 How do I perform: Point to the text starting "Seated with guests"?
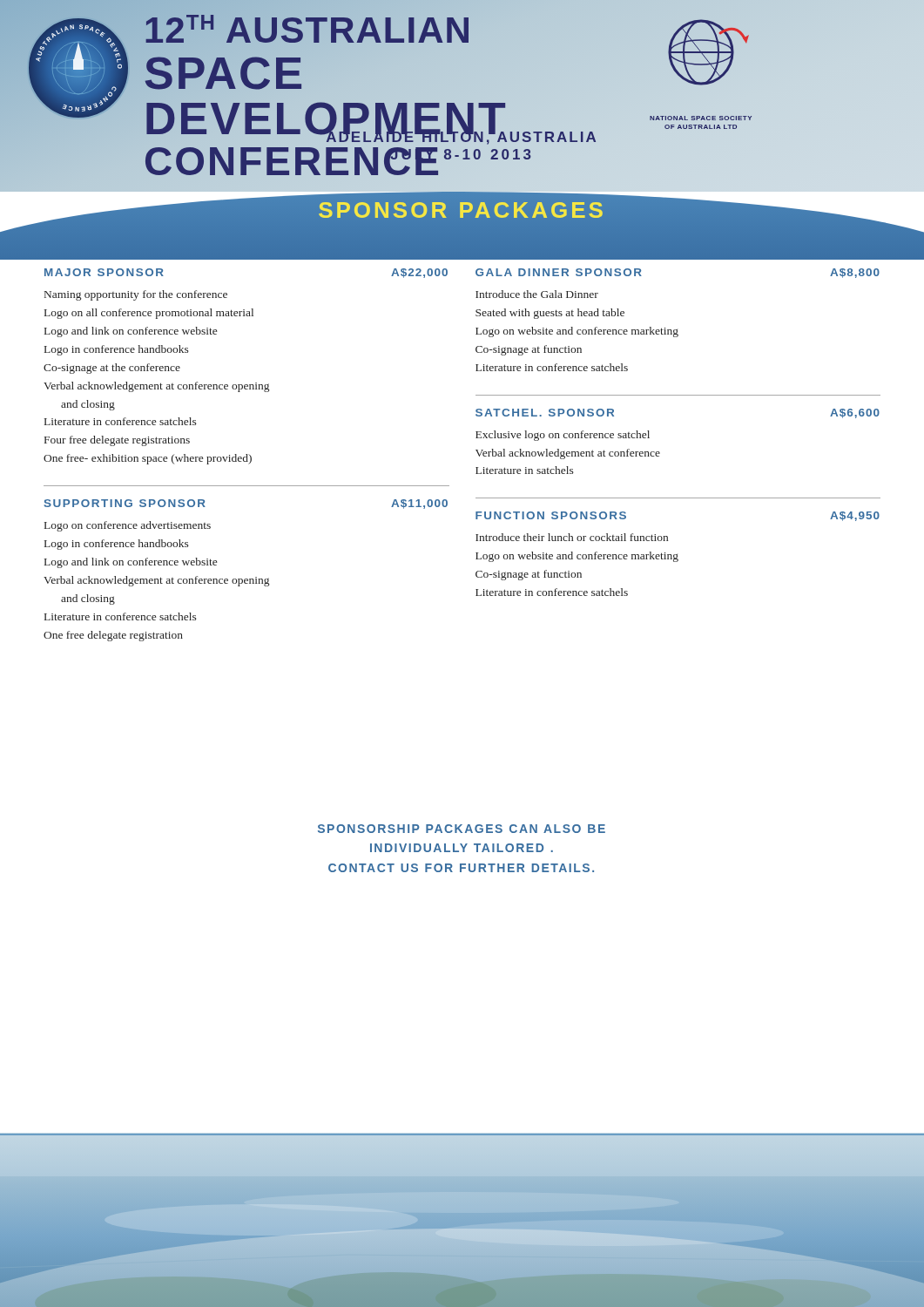pos(550,312)
